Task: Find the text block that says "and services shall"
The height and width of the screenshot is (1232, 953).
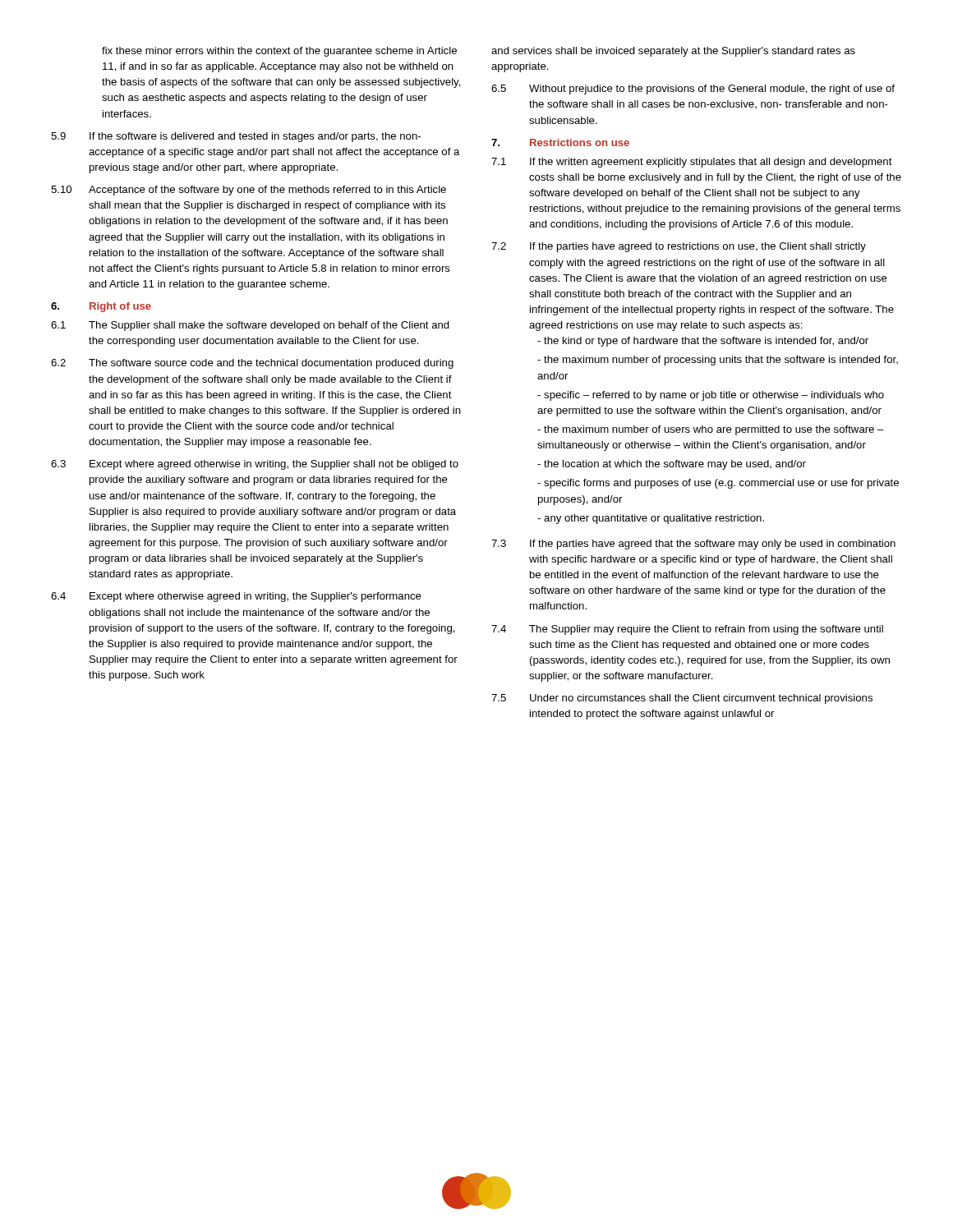Action: coord(673,58)
